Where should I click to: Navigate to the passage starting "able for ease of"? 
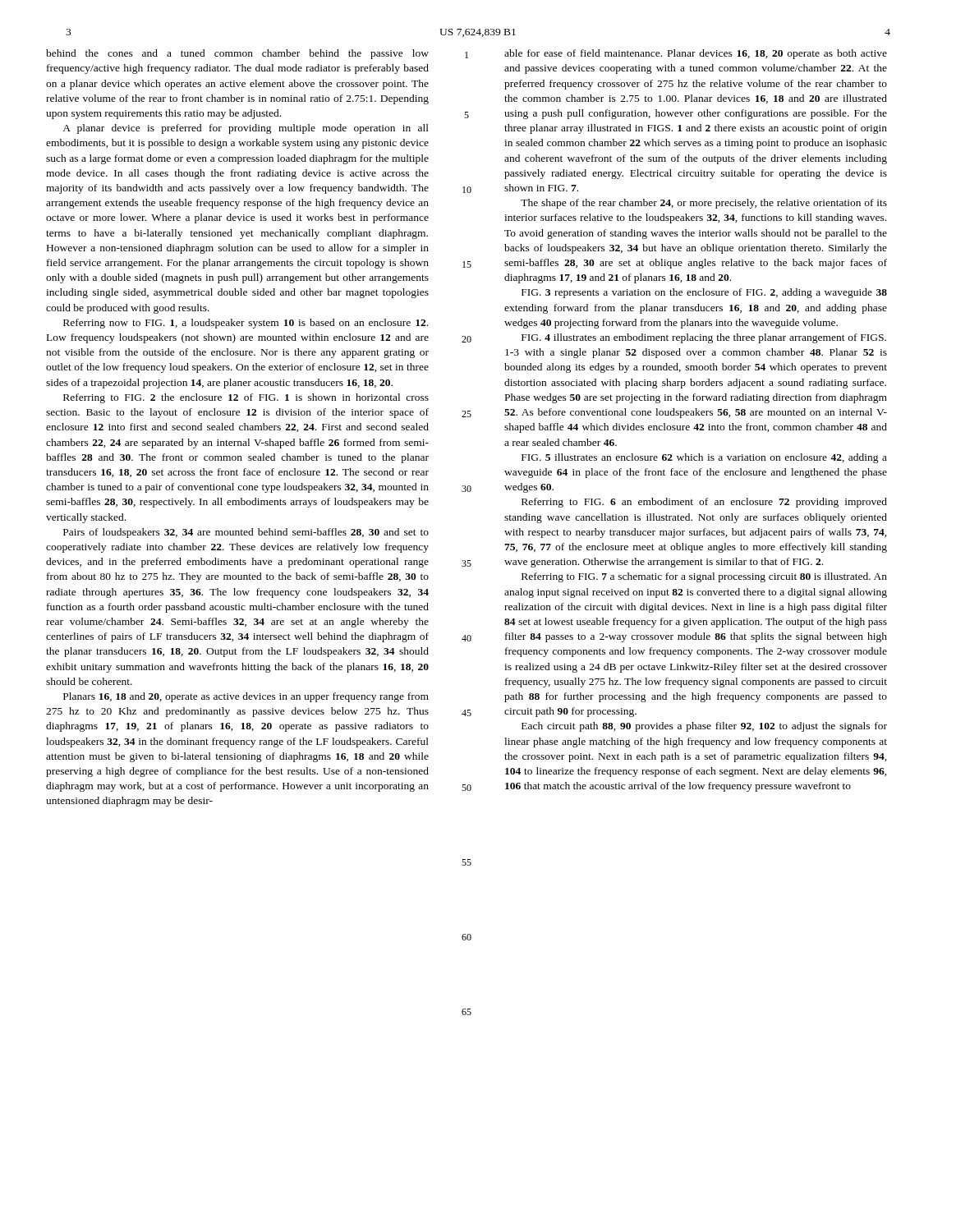[696, 420]
